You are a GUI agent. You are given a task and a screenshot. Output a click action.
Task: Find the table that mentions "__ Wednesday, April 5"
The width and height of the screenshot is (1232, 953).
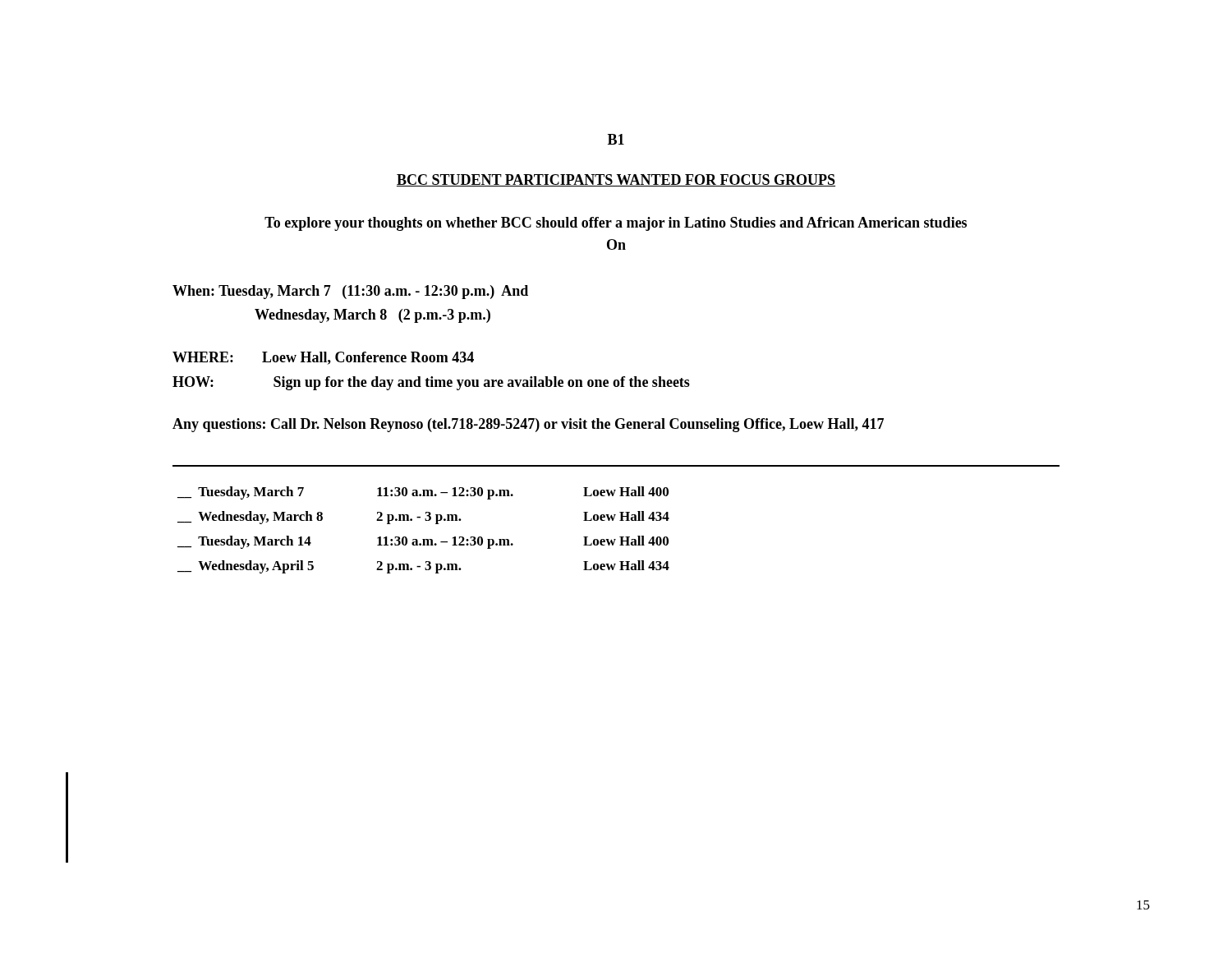click(x=616, y=529)
